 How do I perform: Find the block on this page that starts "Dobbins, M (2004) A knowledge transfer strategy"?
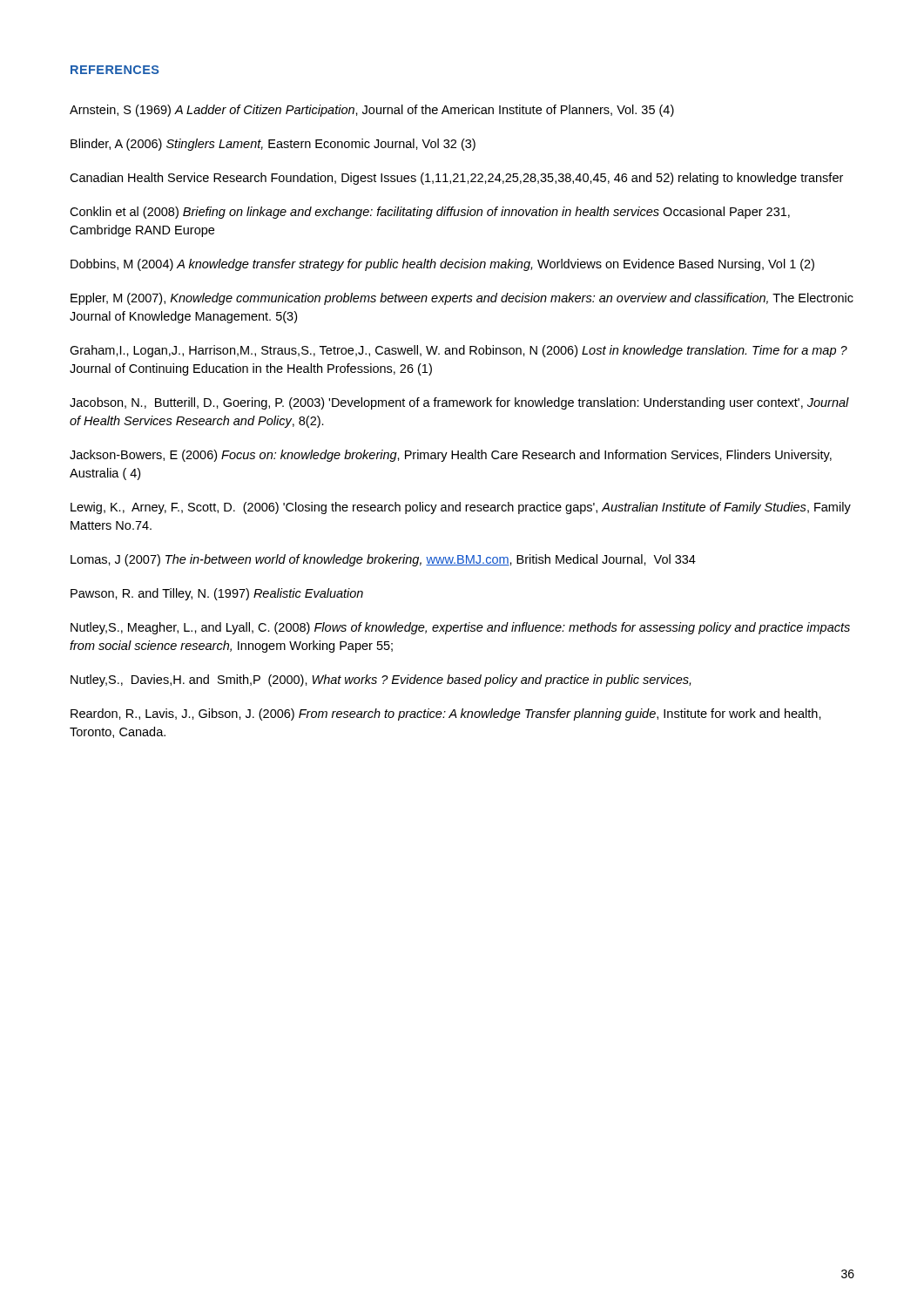pos(442,264)
